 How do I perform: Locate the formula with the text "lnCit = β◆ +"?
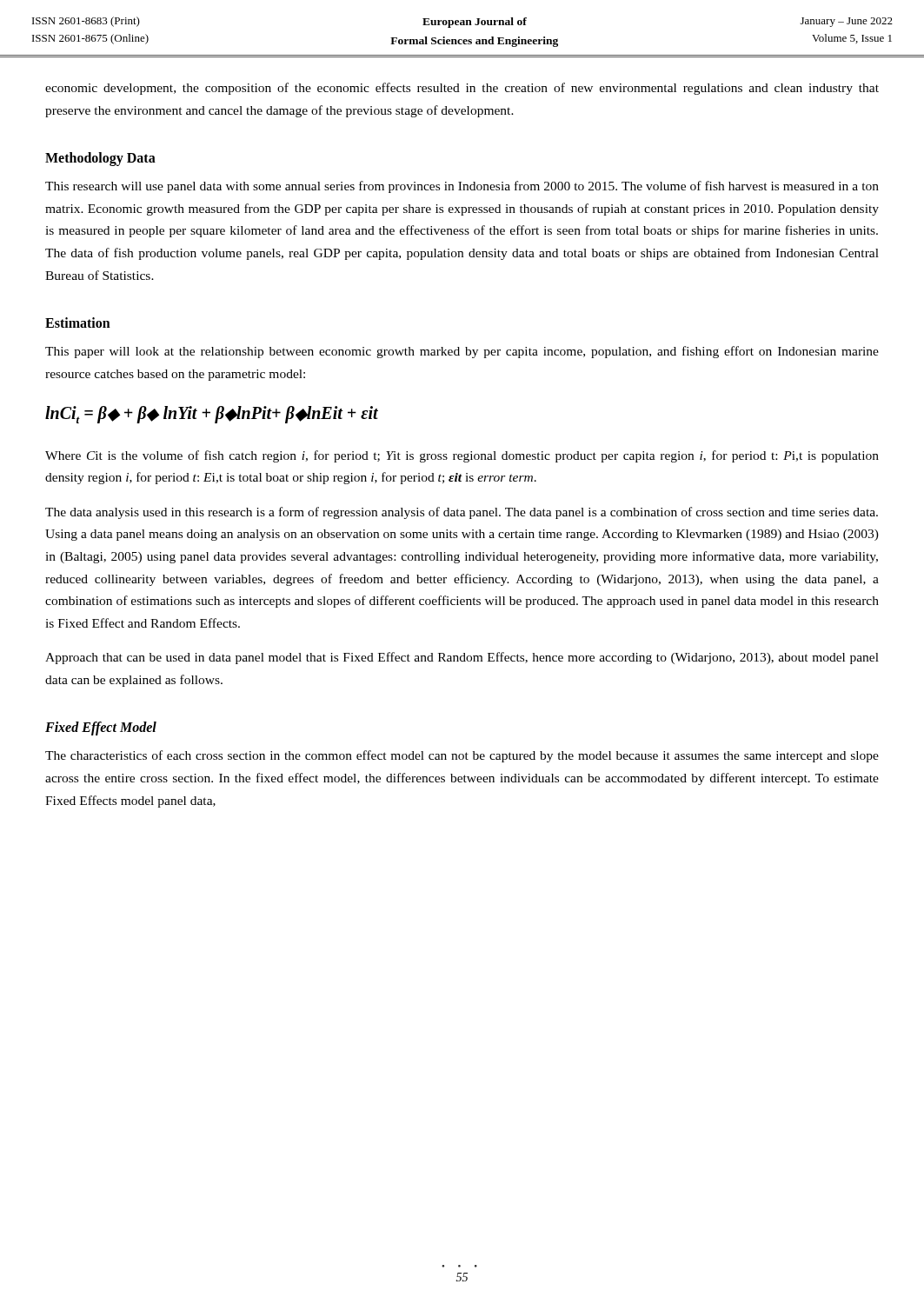(x=211, y=415)
